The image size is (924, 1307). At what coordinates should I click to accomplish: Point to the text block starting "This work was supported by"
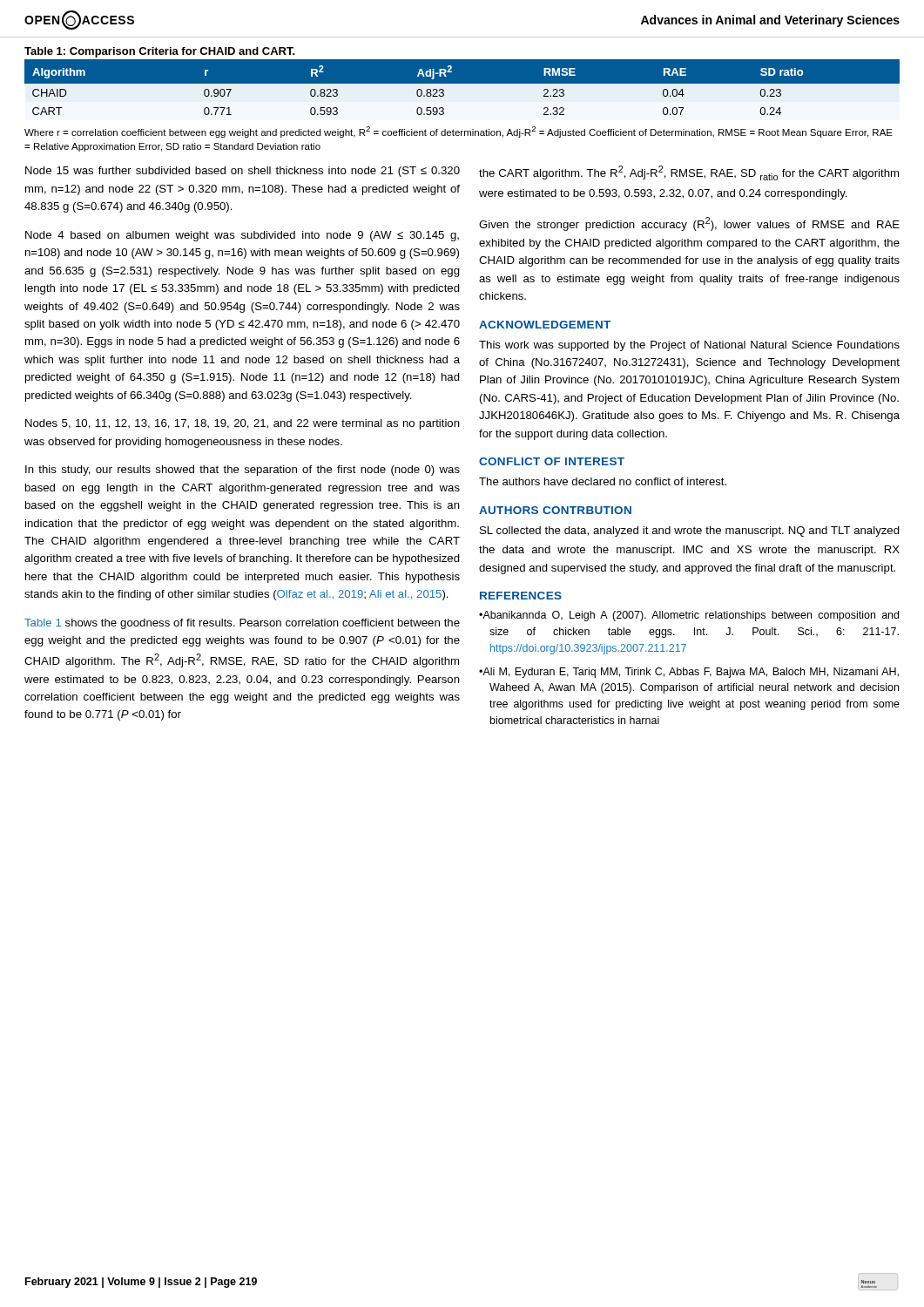coord(689,389)
